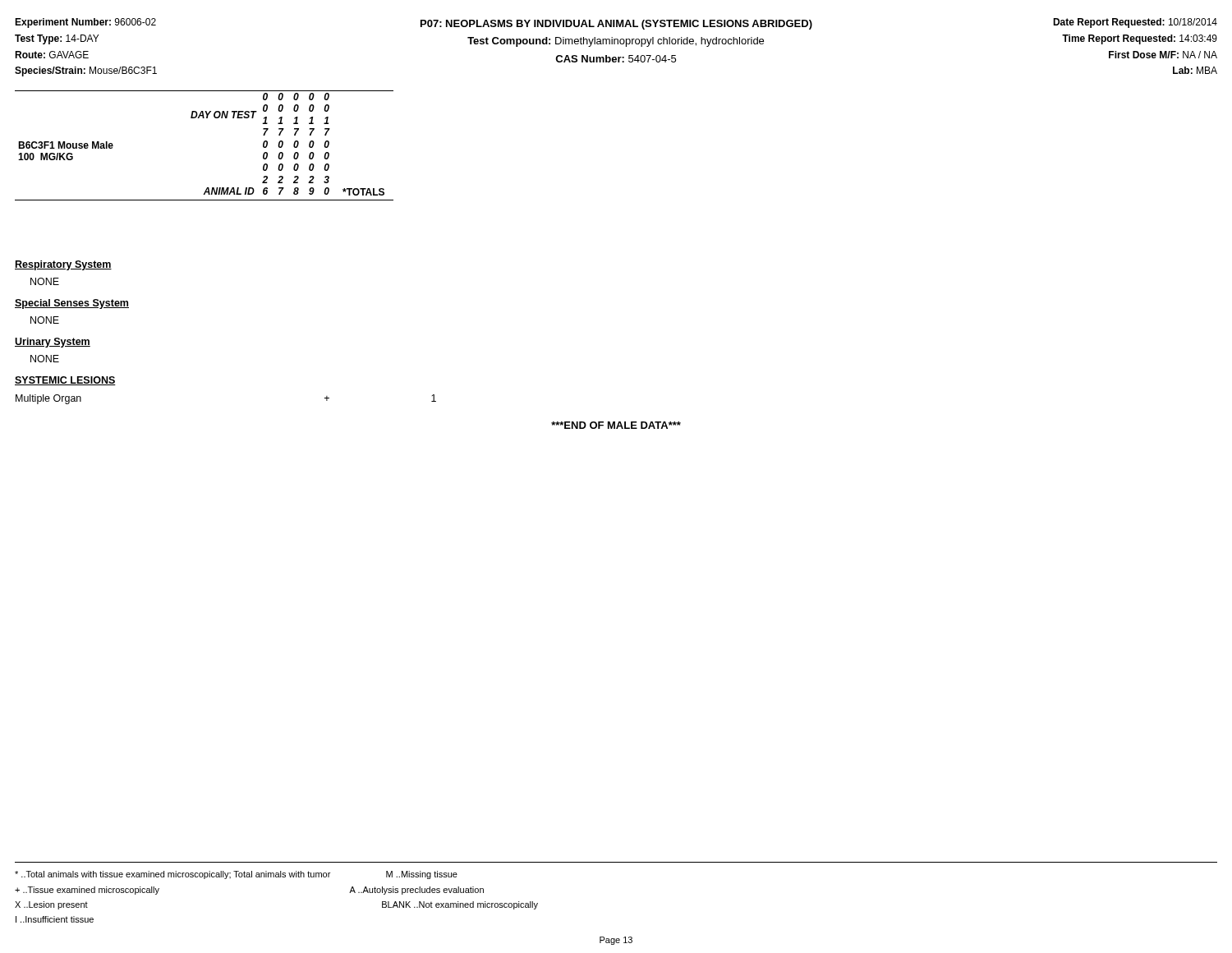Point to the element starting "Urinary System"

point(52,342)
